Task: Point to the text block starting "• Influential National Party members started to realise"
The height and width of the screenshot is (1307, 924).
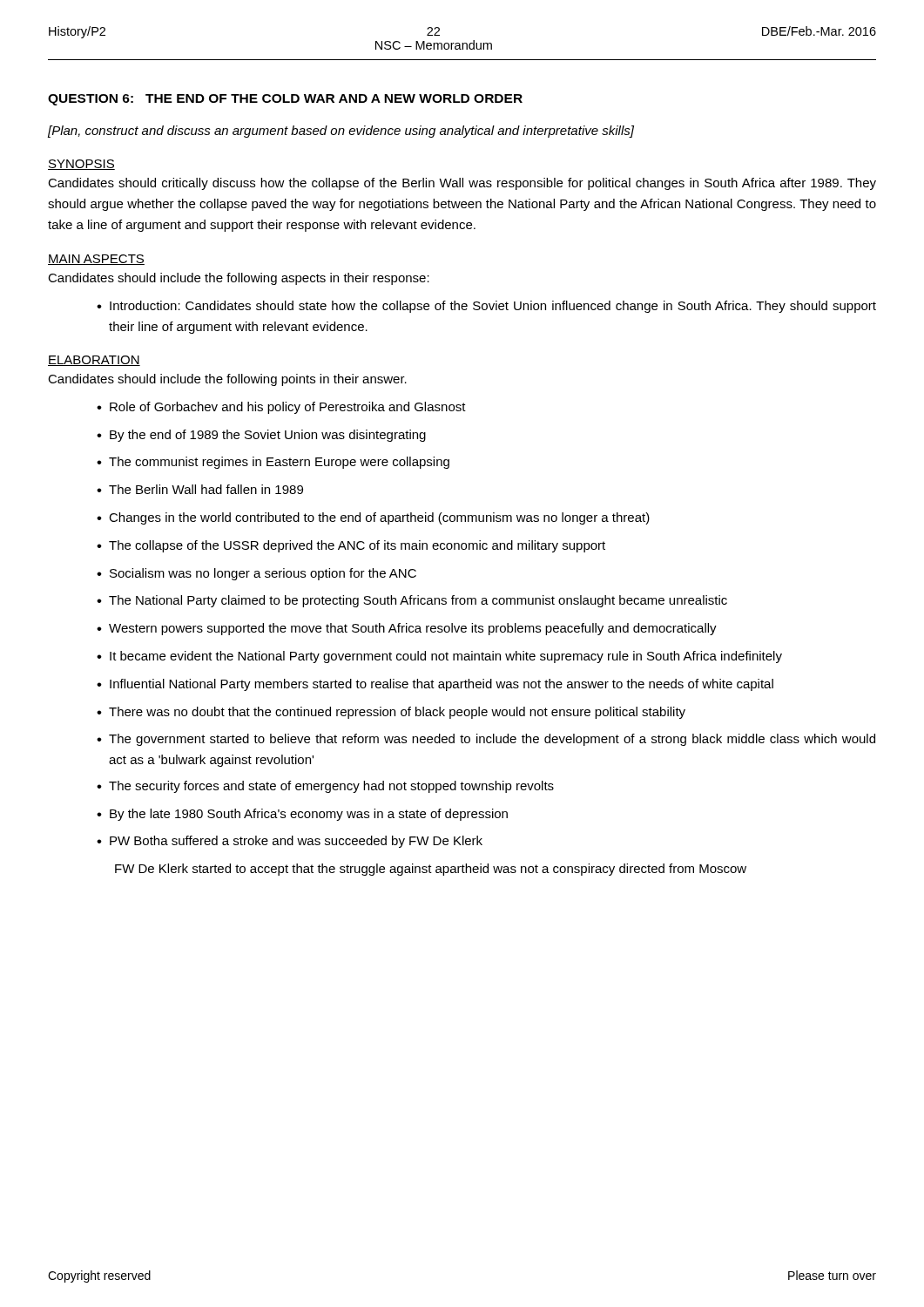Action: (483, 684)
